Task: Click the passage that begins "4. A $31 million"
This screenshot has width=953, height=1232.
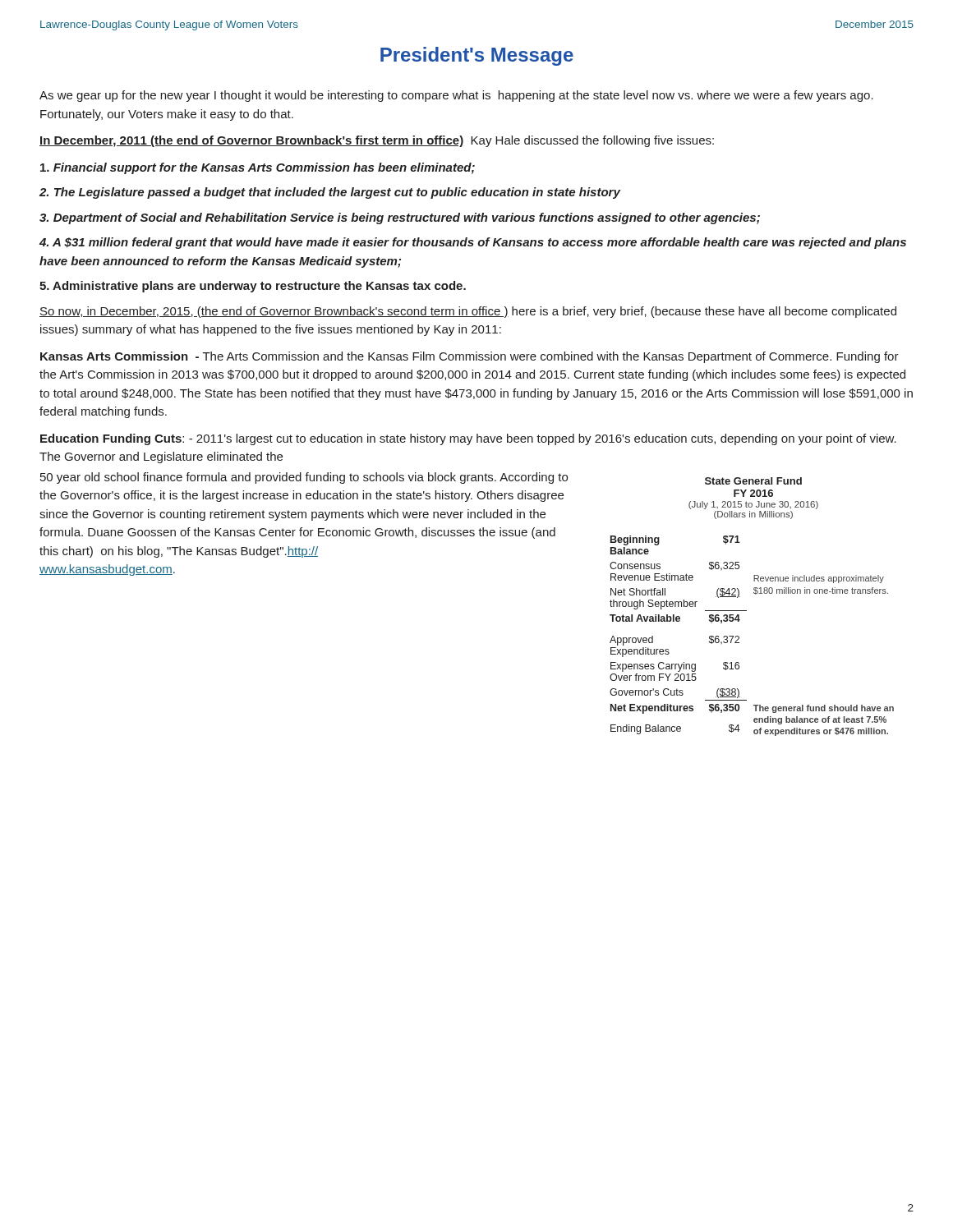Action: point(473,251)
